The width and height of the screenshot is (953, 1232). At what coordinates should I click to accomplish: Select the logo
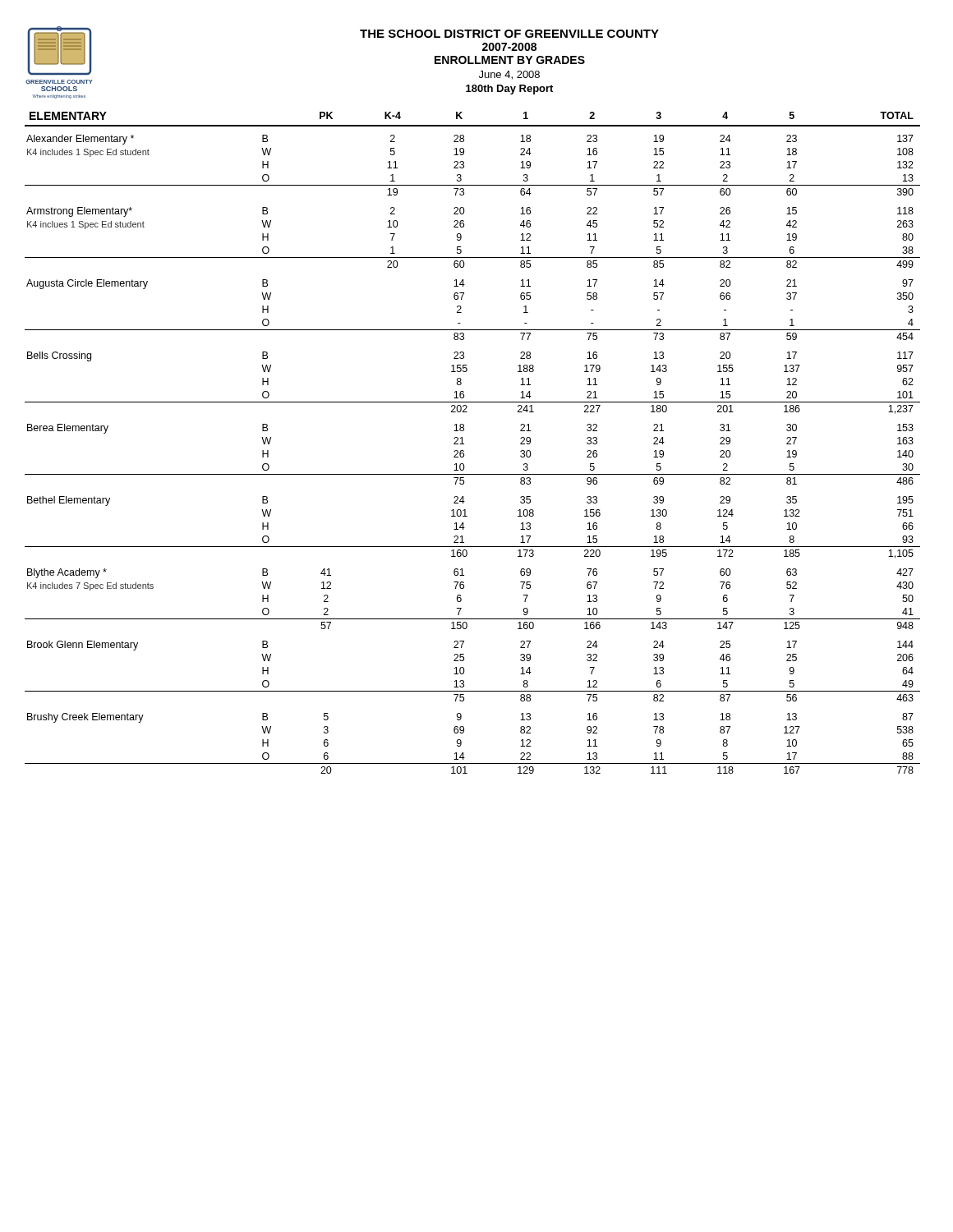point(62,62)
